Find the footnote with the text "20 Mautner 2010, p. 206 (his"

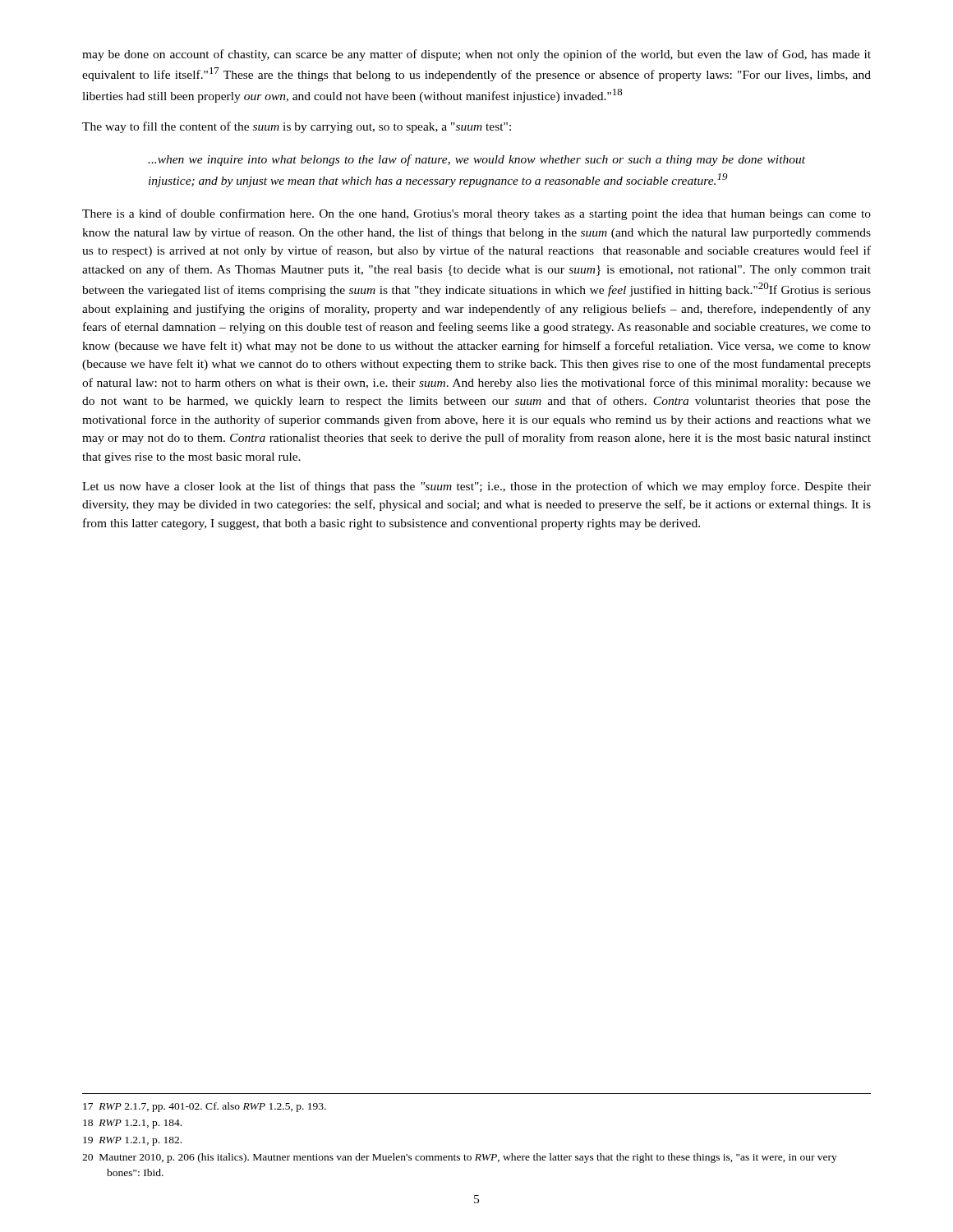click(x=460, y=1165)
